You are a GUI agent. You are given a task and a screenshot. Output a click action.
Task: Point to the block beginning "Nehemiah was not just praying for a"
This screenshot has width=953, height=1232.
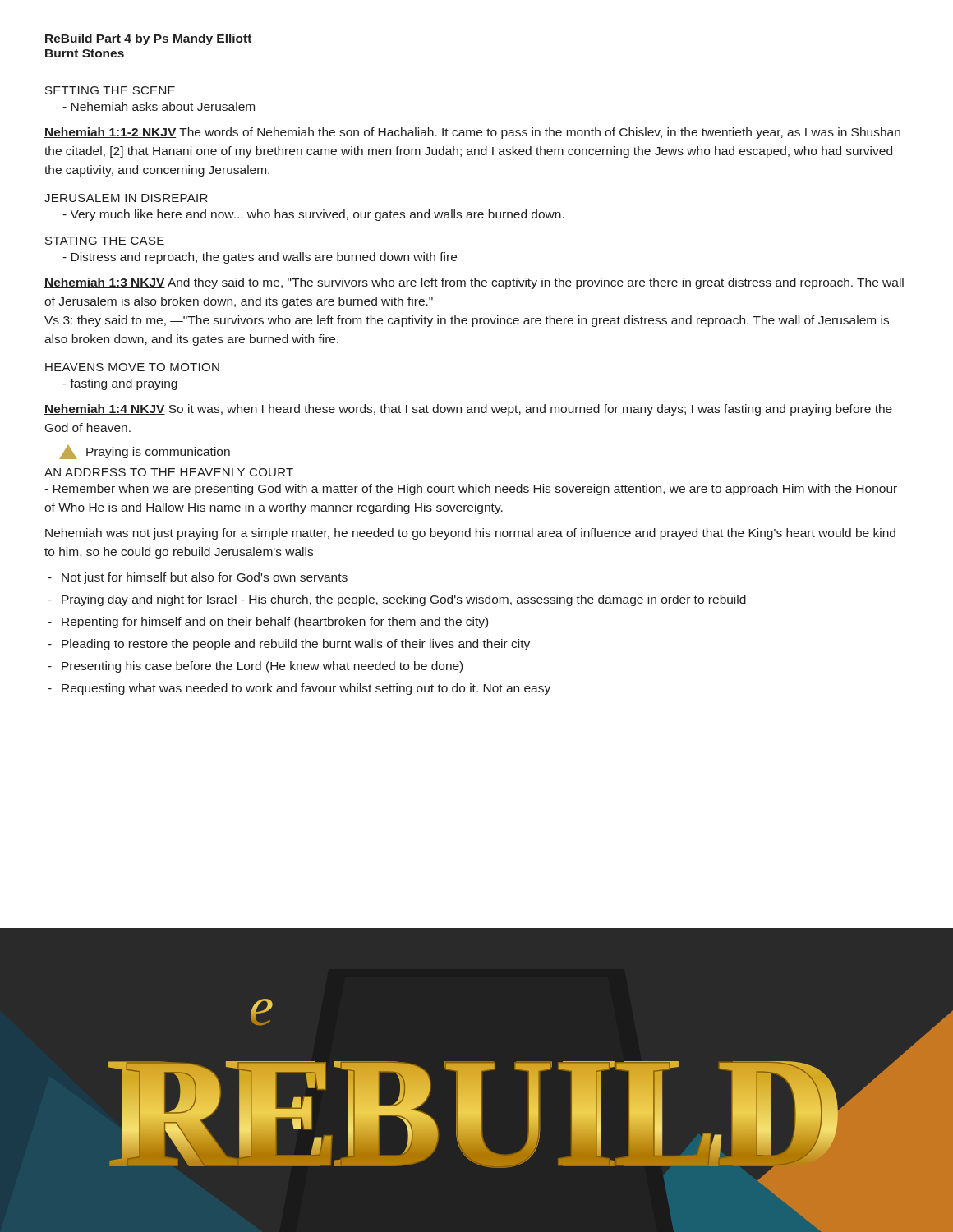pos(470,542)
